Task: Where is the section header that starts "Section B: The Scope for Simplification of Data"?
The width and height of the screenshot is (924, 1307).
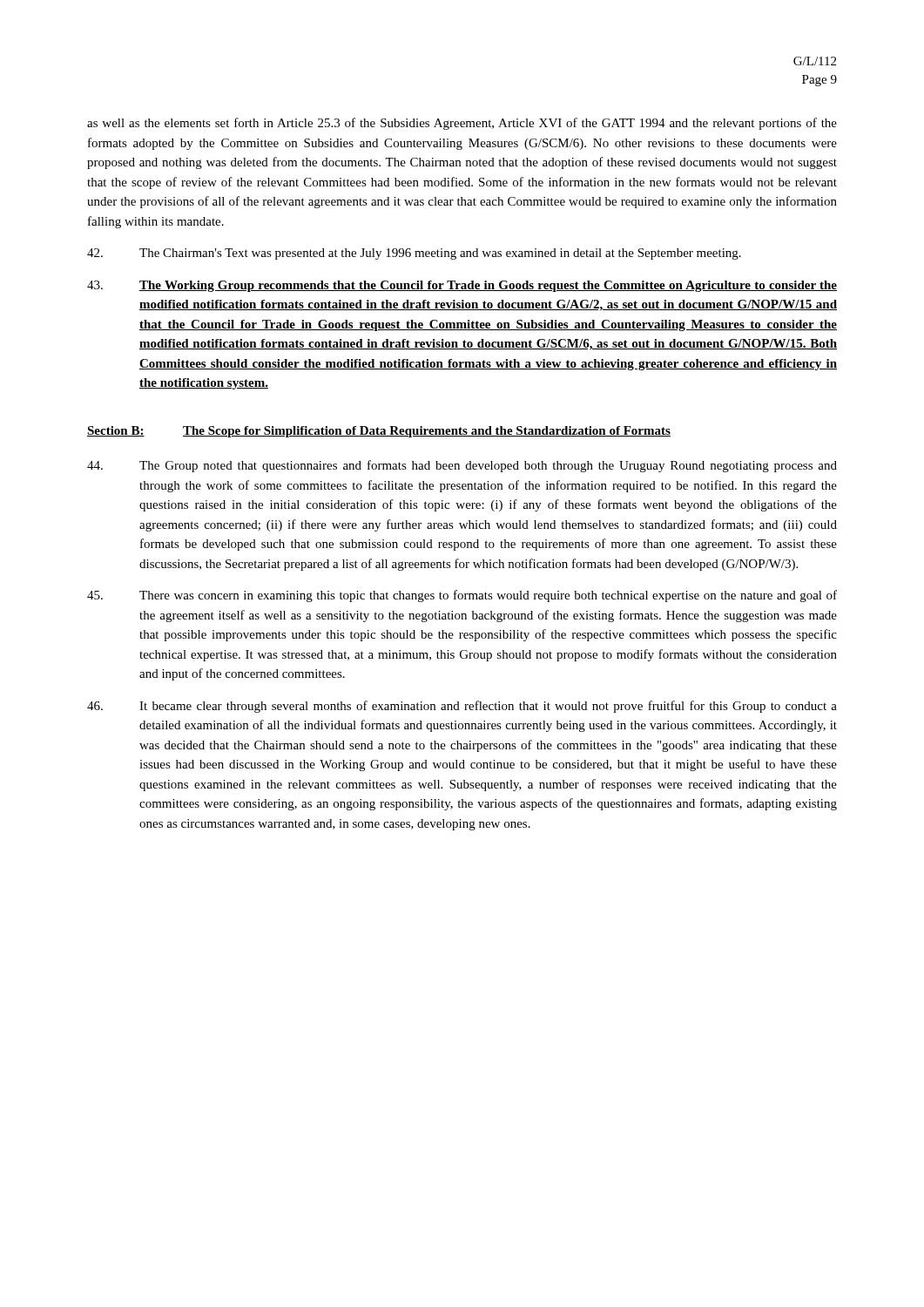Action: [379, 430]
